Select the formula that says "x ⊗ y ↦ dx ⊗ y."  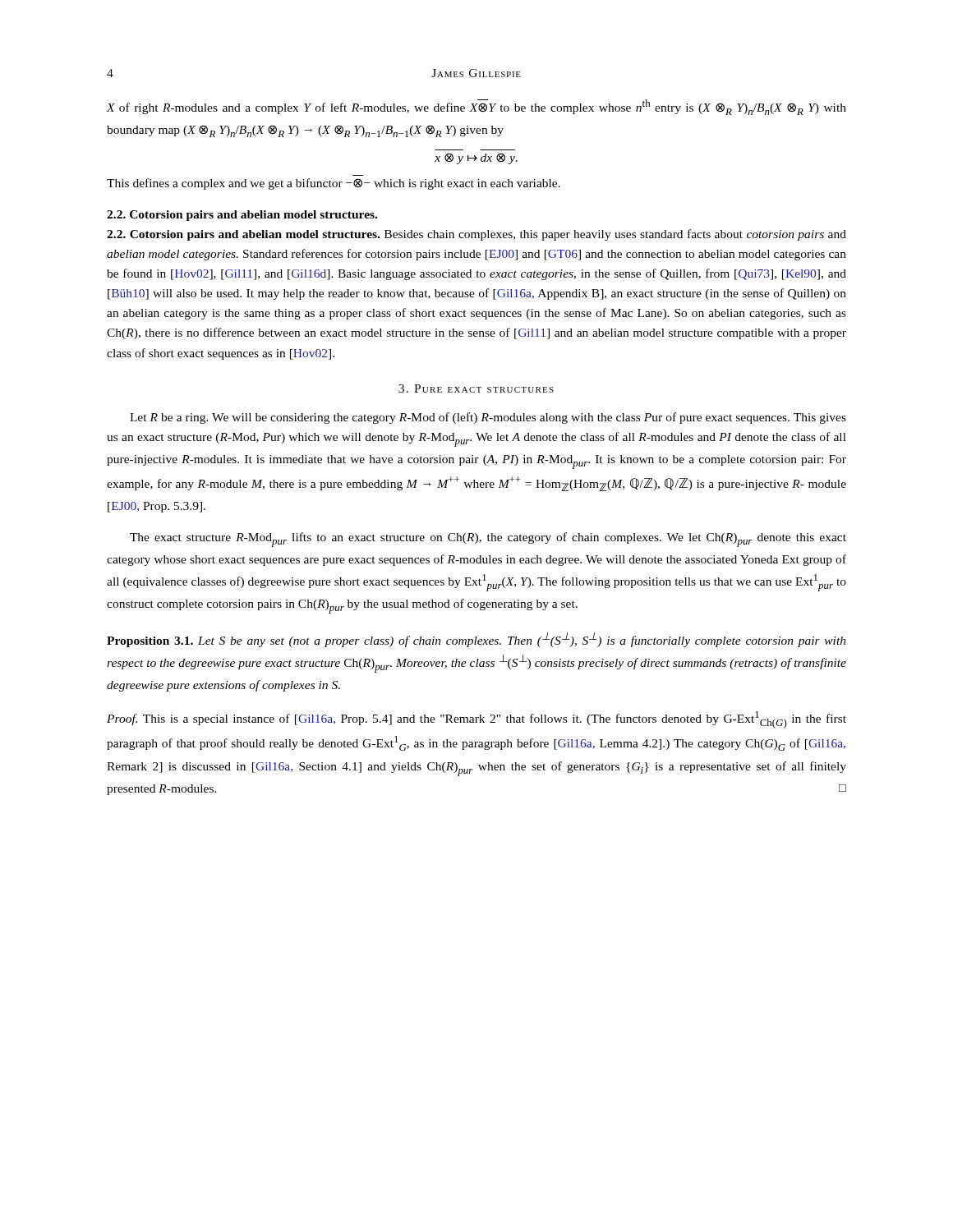476,158
